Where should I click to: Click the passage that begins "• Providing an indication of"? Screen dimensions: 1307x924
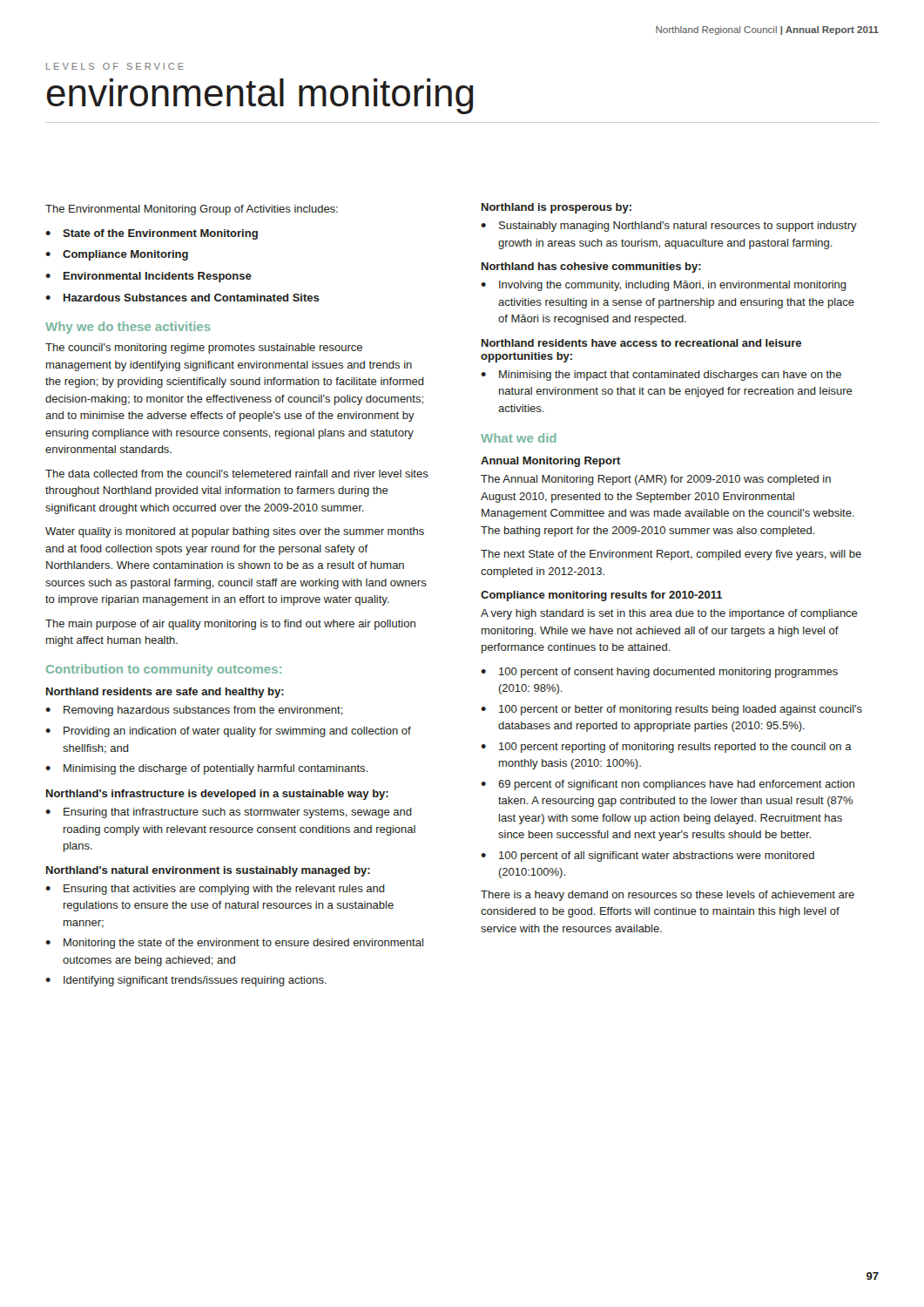click(237, 740)
